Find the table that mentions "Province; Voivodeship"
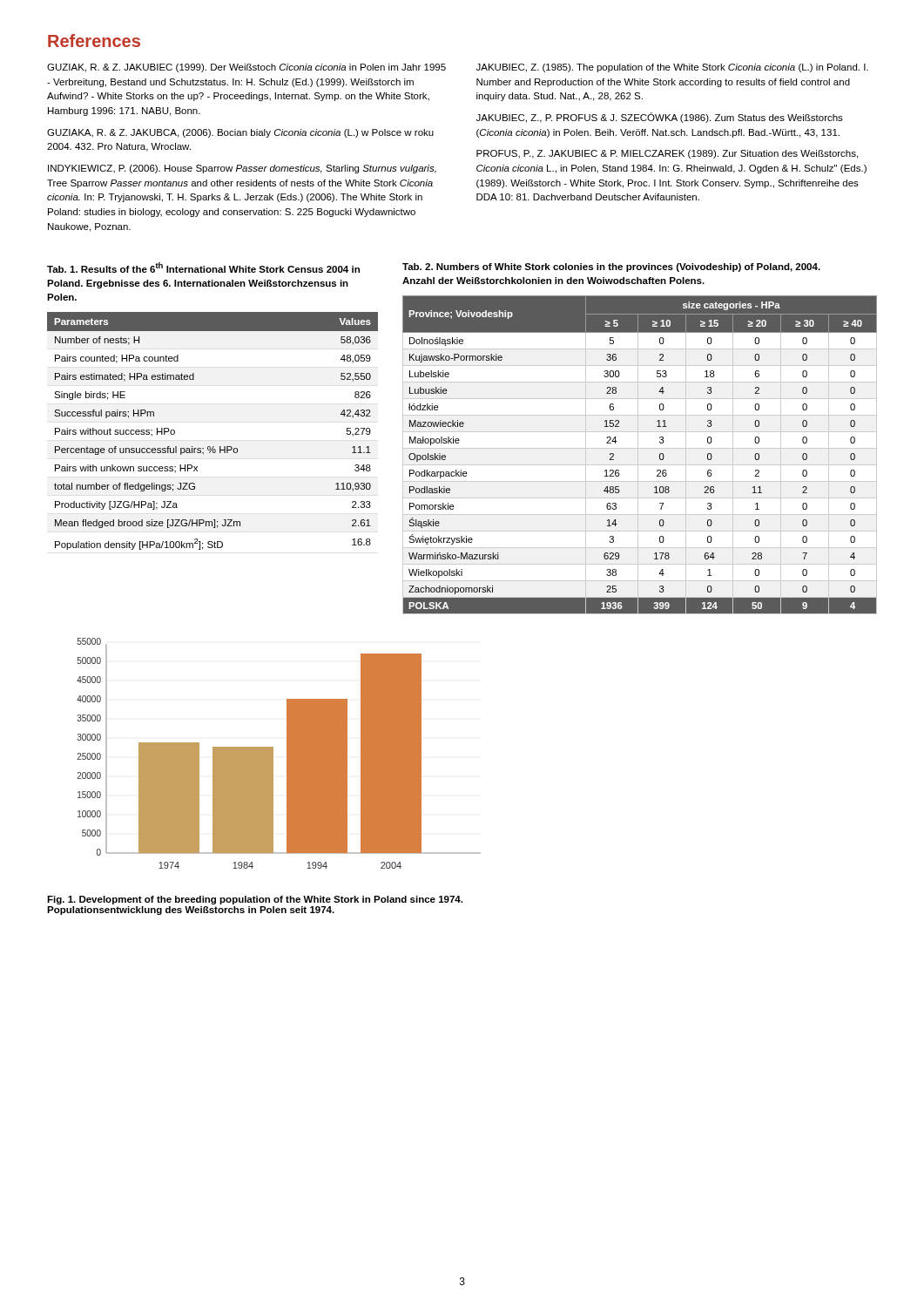This screenshot has width=924, height=1307. pyautogui.click(x=640, y=454)
